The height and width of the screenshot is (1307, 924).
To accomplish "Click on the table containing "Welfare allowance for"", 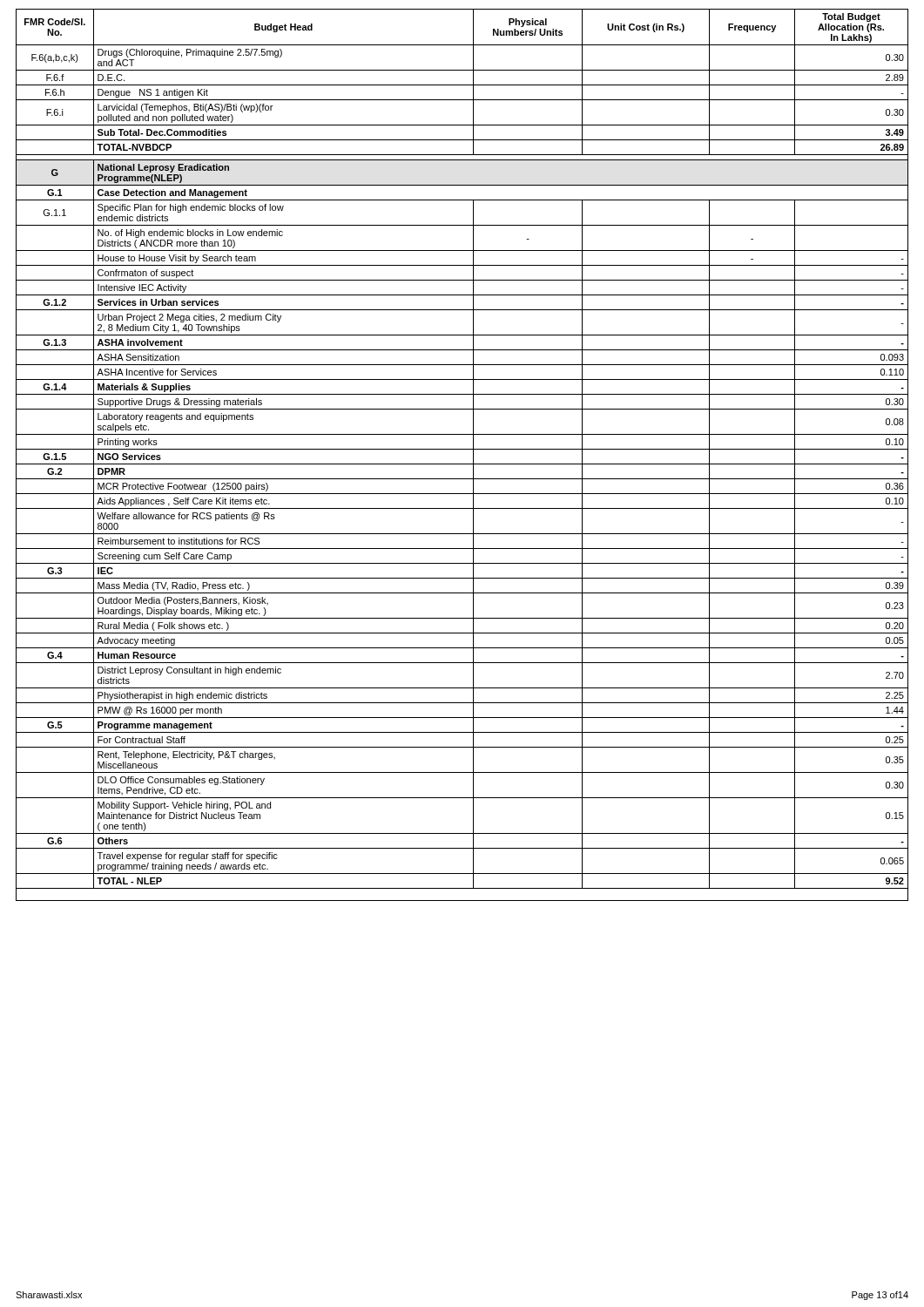I will pyautogui.click(x=462, y=455).
